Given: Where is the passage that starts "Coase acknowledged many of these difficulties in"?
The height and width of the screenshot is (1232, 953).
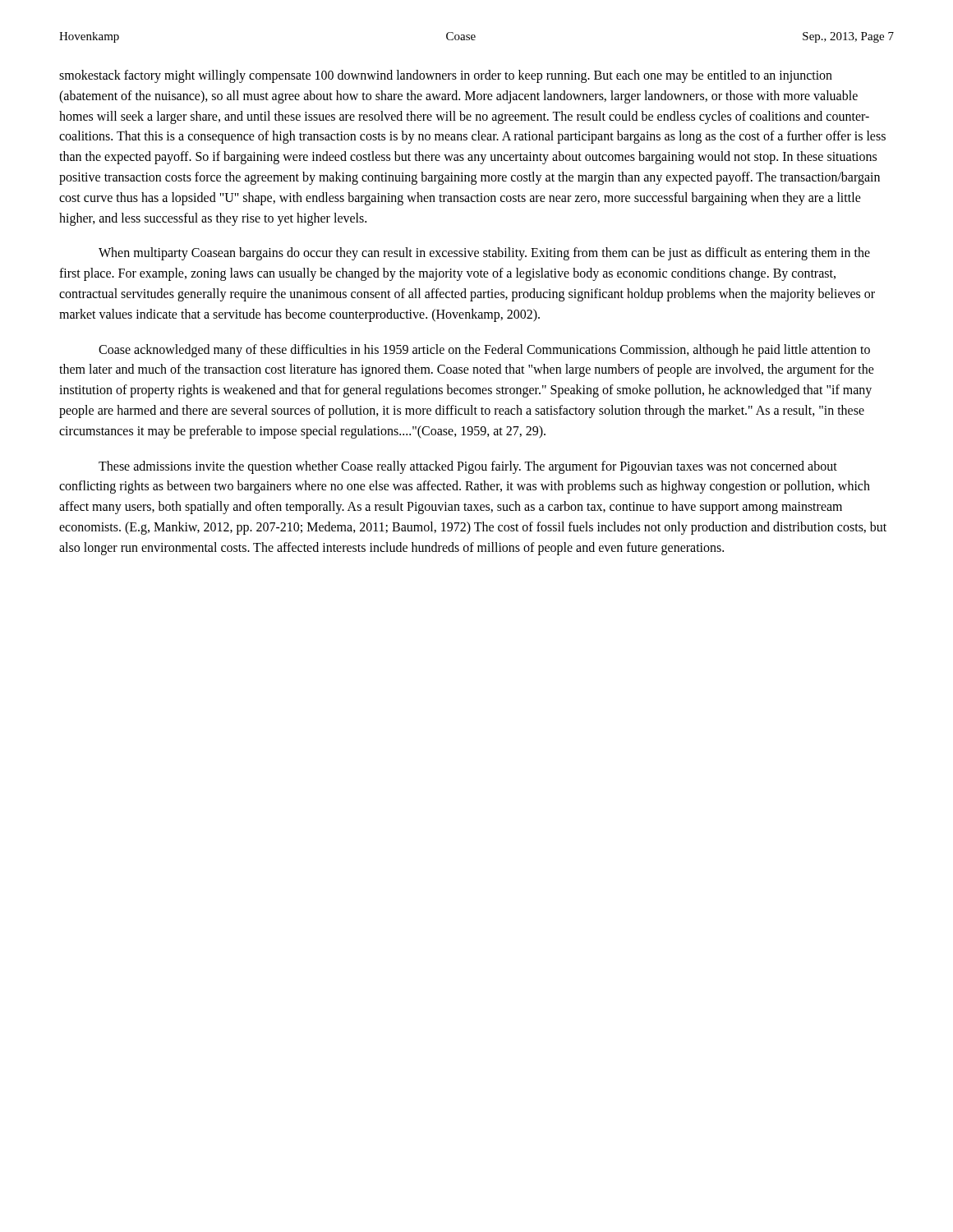Looking at the screenshot, I should click(467, 390).
